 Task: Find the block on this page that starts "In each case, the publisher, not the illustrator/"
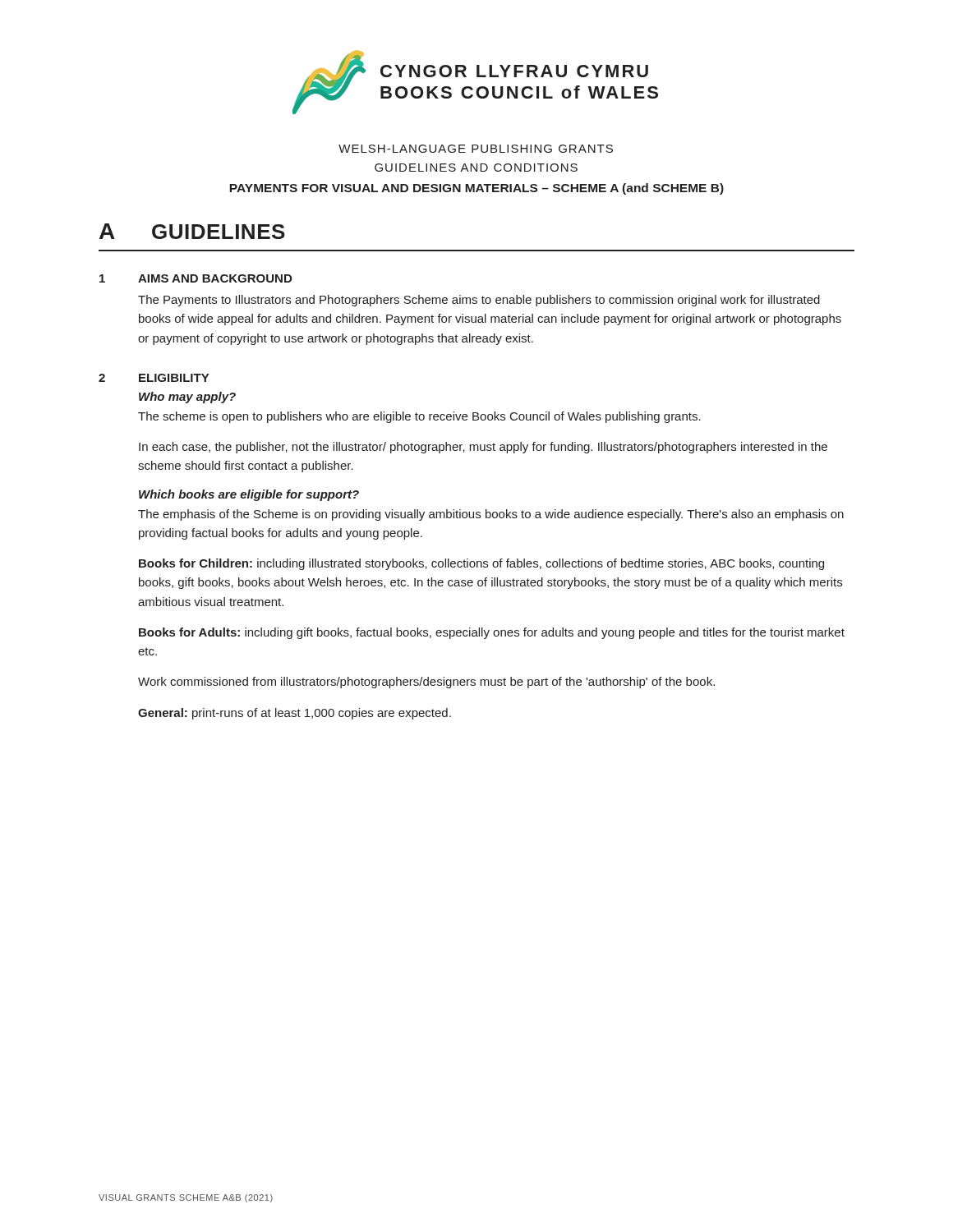[x=483, y=456]
